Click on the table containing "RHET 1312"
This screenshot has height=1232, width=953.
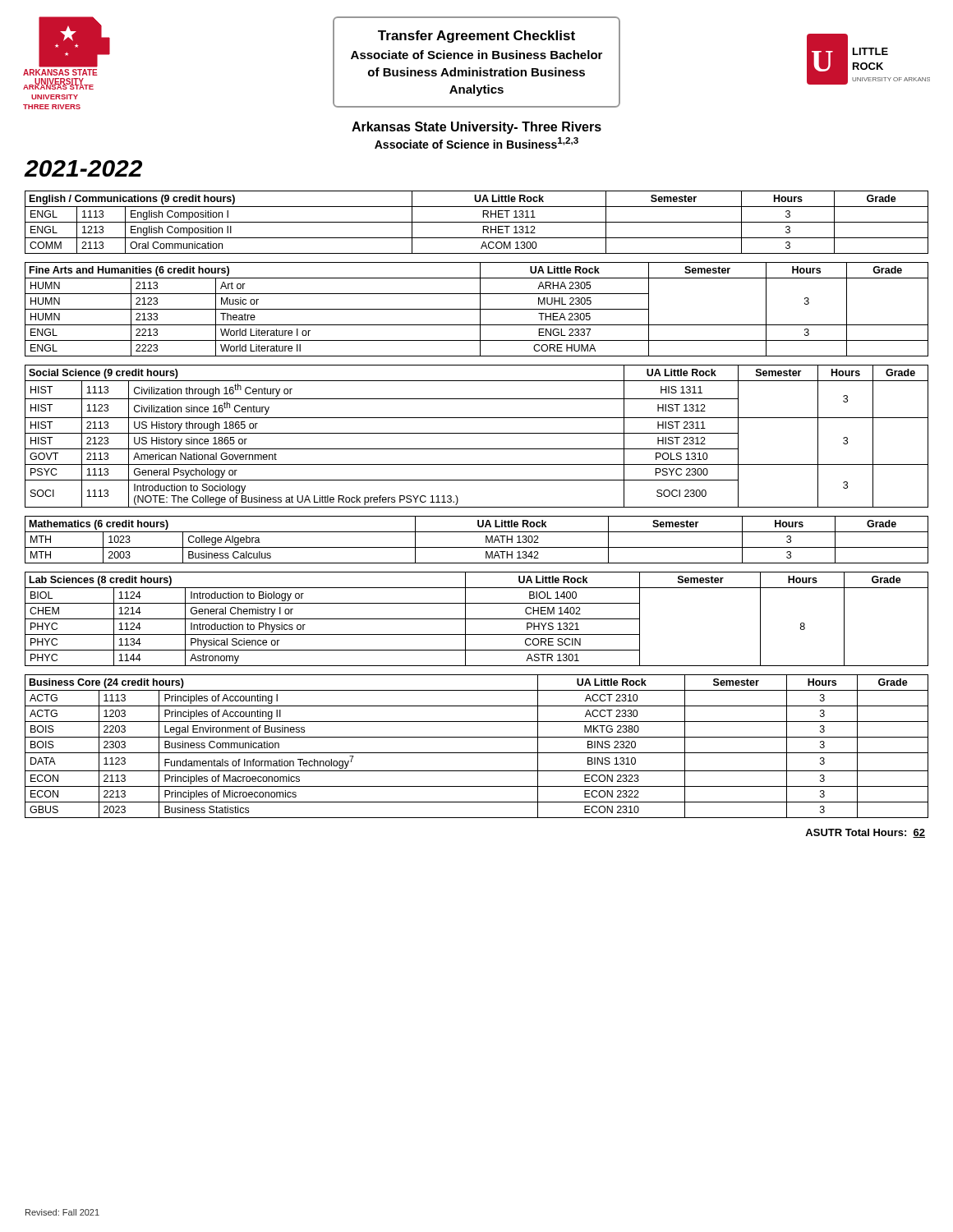476,222
